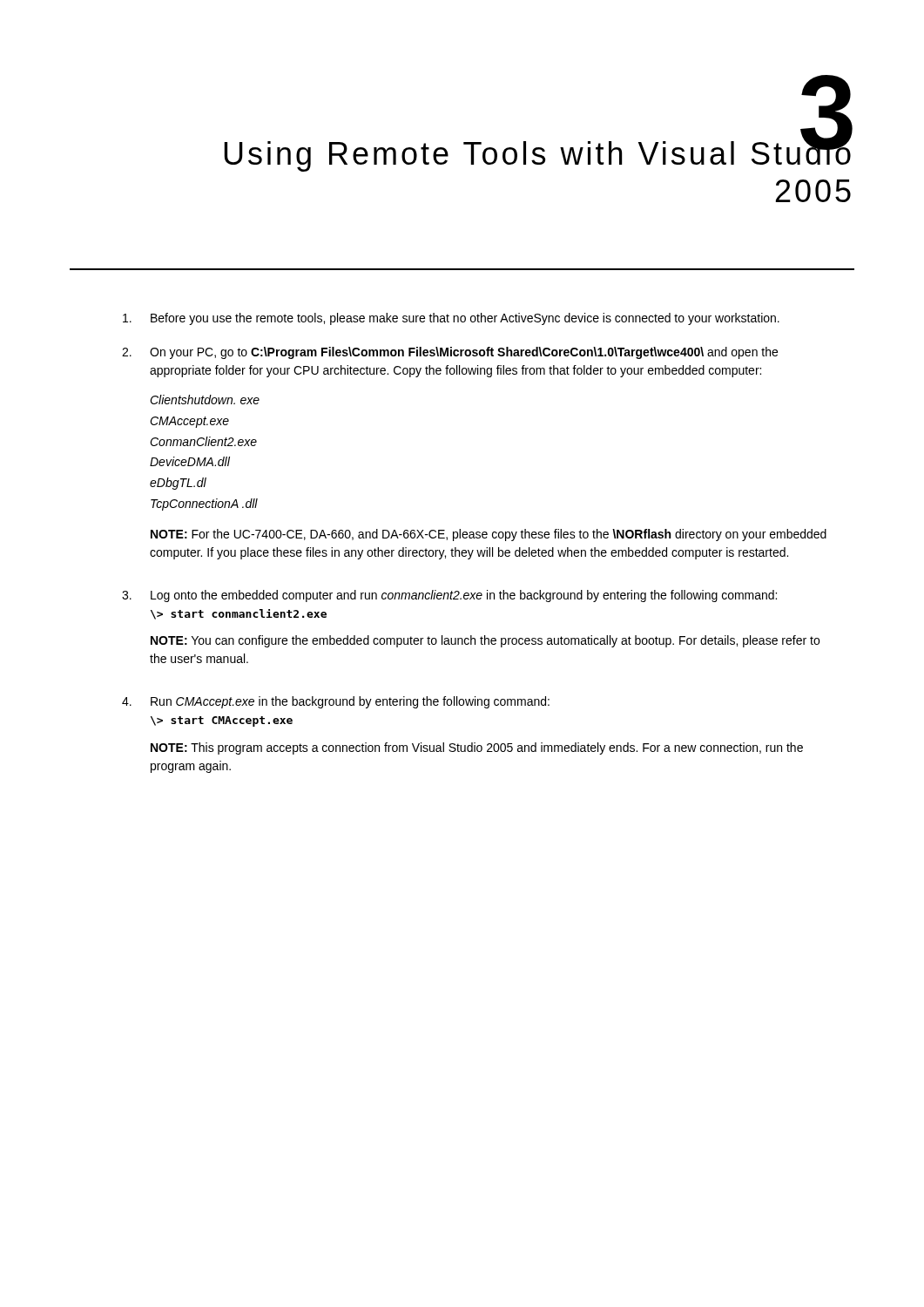Click on the list item that reads "2. On your PC,"
Image resolution: width=924 pixels, height=1307 pixels.
pos(450,353)
